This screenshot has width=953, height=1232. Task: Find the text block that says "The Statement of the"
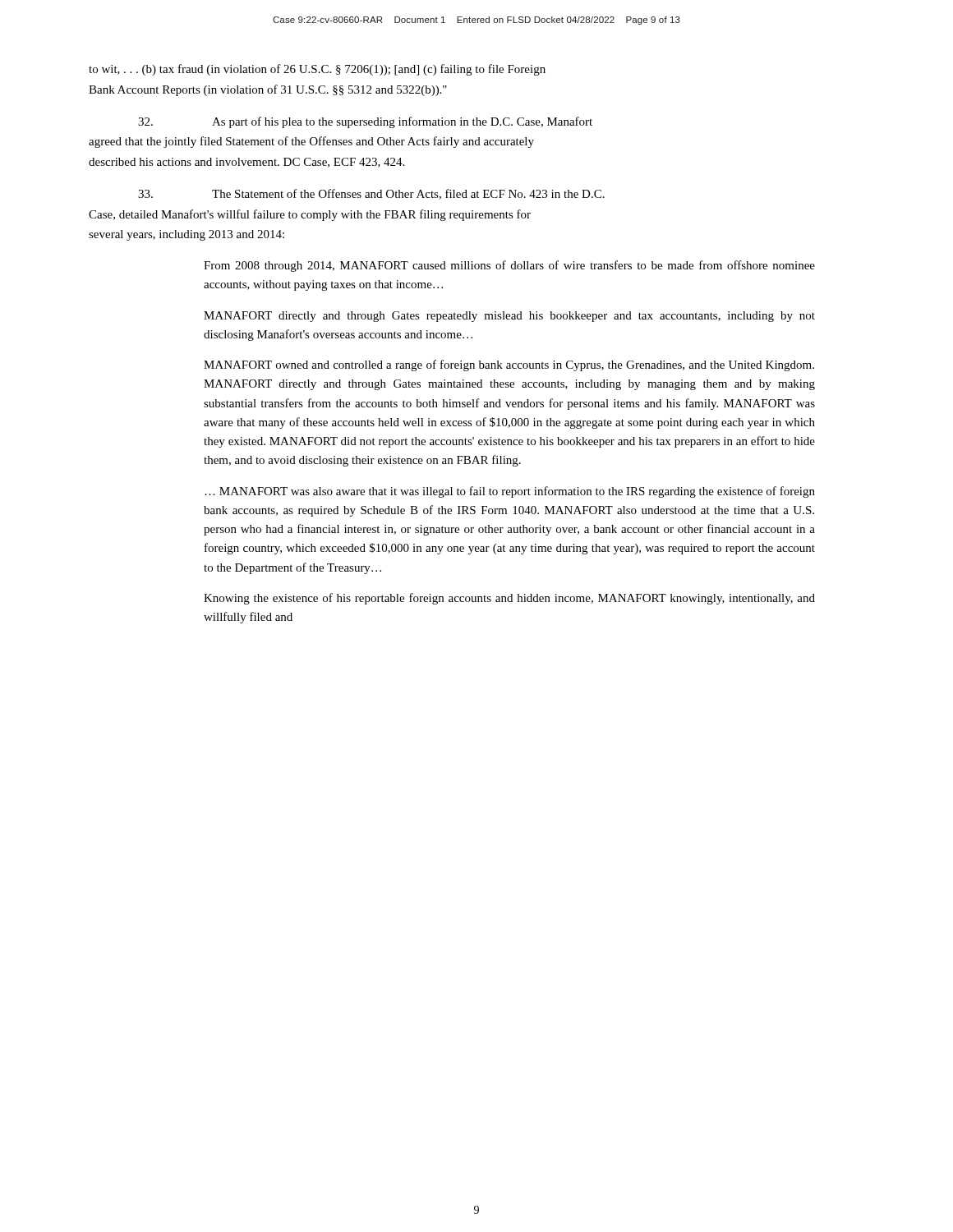(x=476, y=214)
